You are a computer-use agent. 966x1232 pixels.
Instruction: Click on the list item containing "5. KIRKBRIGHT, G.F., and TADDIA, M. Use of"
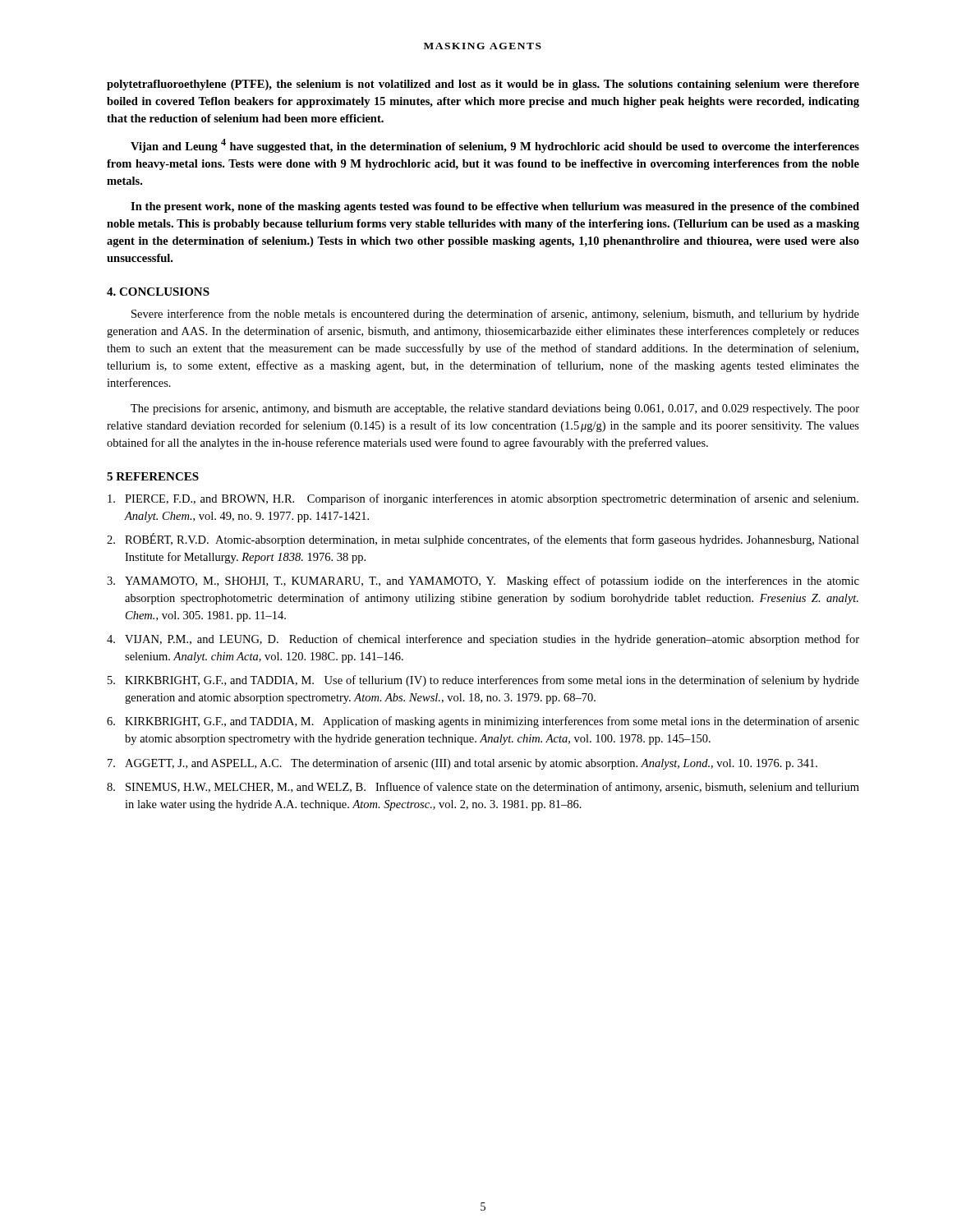pyautogui.click(x=483, y=689)
